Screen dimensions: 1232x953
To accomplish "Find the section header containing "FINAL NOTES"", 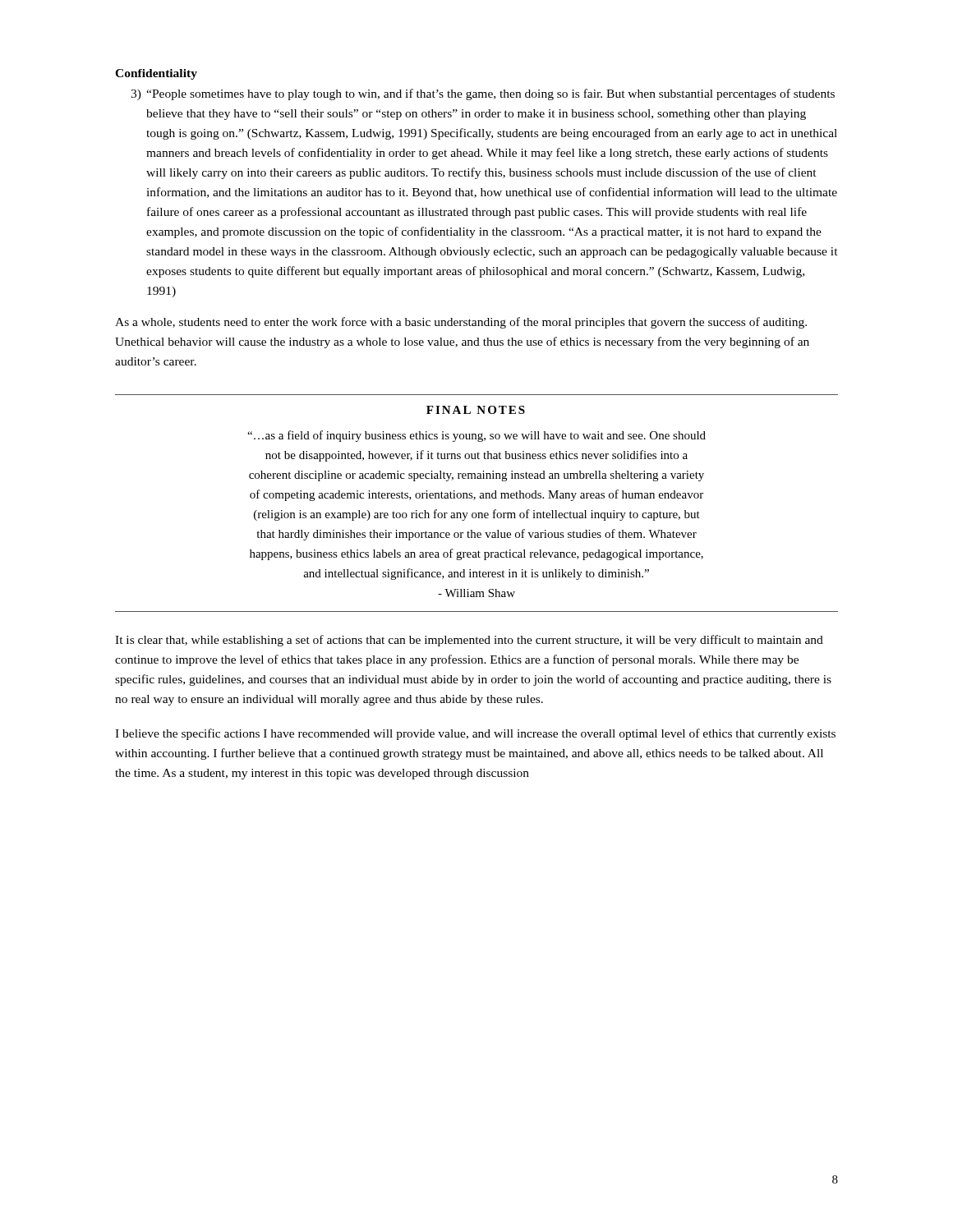I will (476, 410).
